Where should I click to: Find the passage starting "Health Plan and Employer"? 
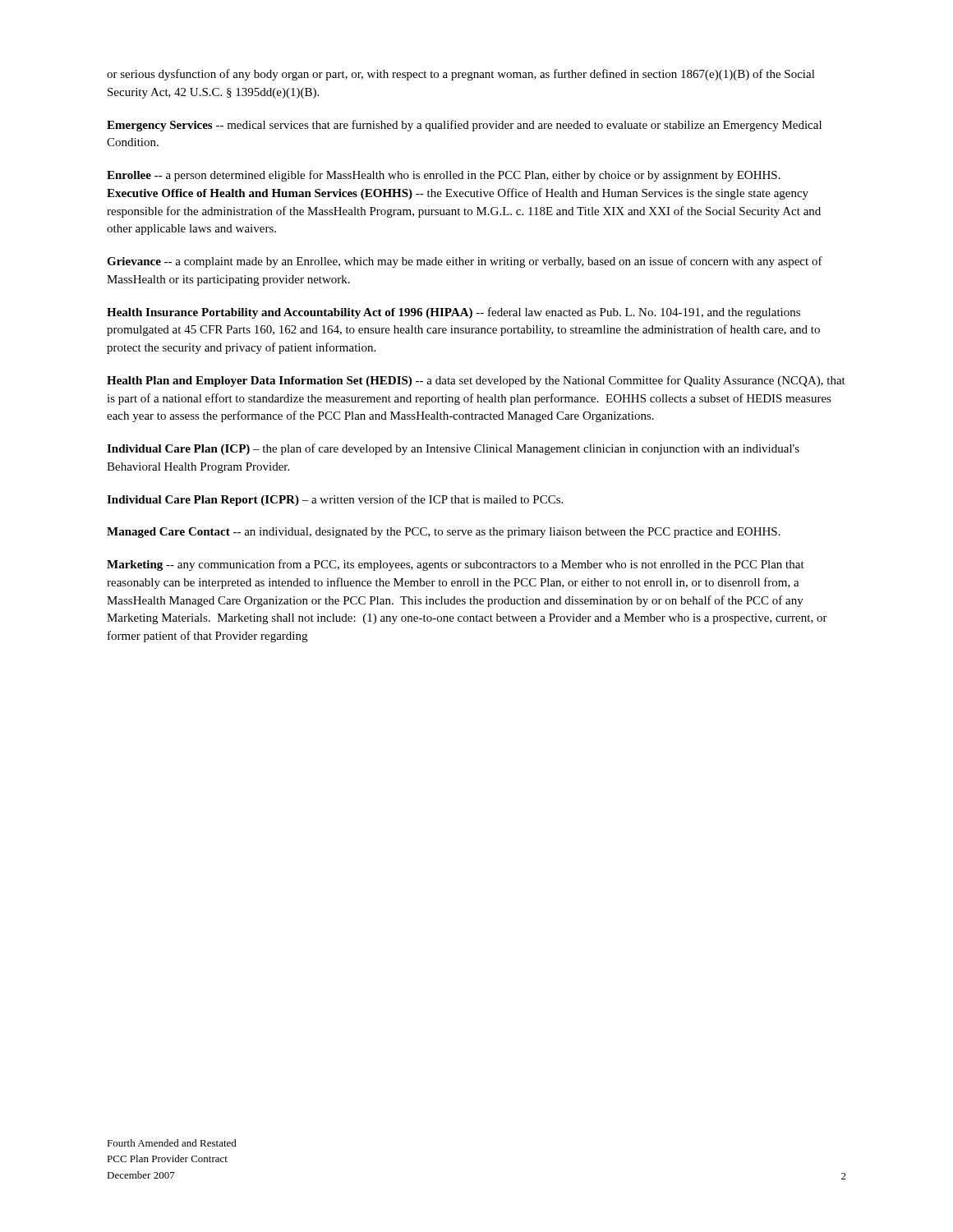pyautogui.click(x=476, y=398)
